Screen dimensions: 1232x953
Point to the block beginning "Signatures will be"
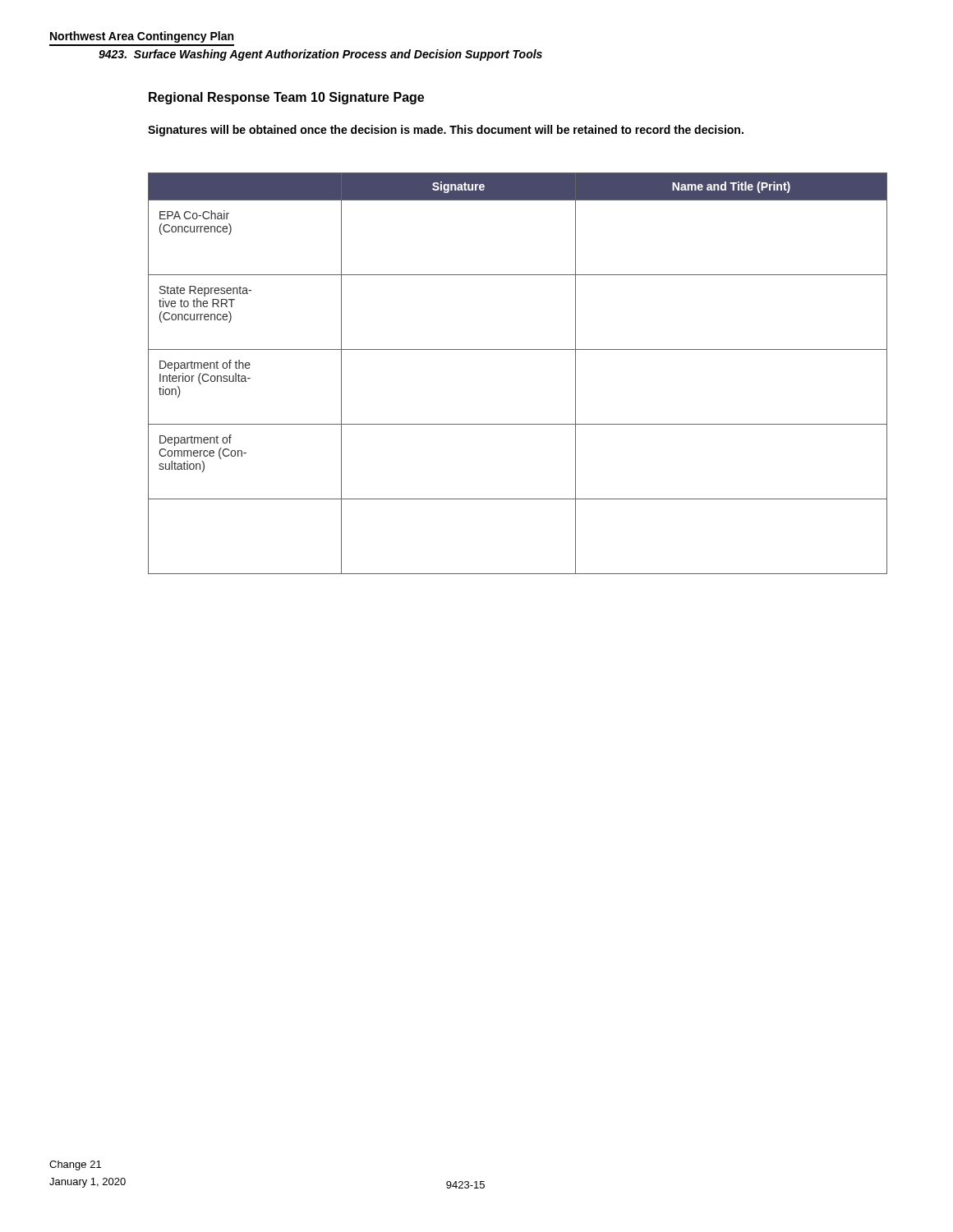(446, 130)
